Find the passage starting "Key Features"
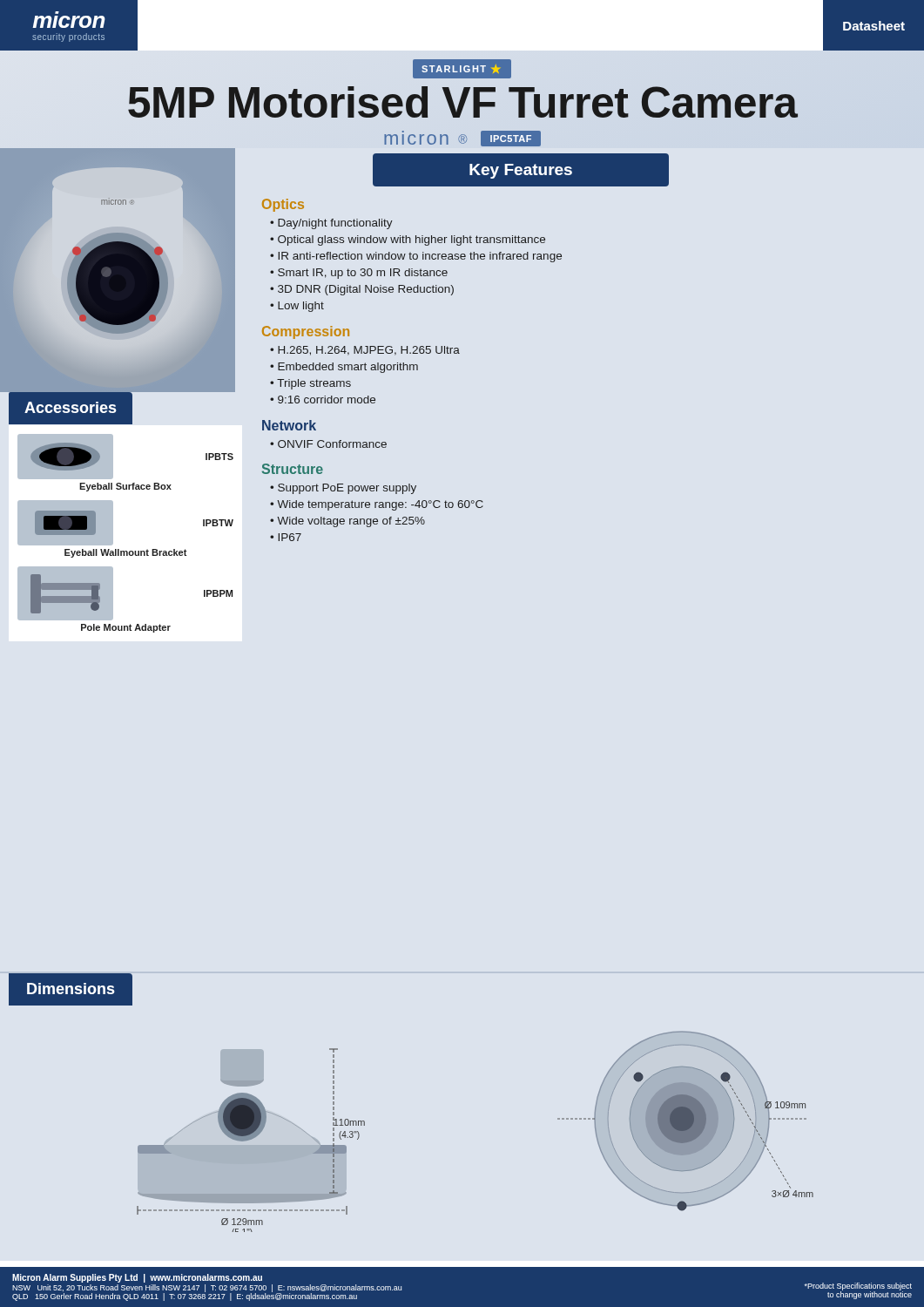The width and height of the screenshot is (924, 1307). (521, 170)
